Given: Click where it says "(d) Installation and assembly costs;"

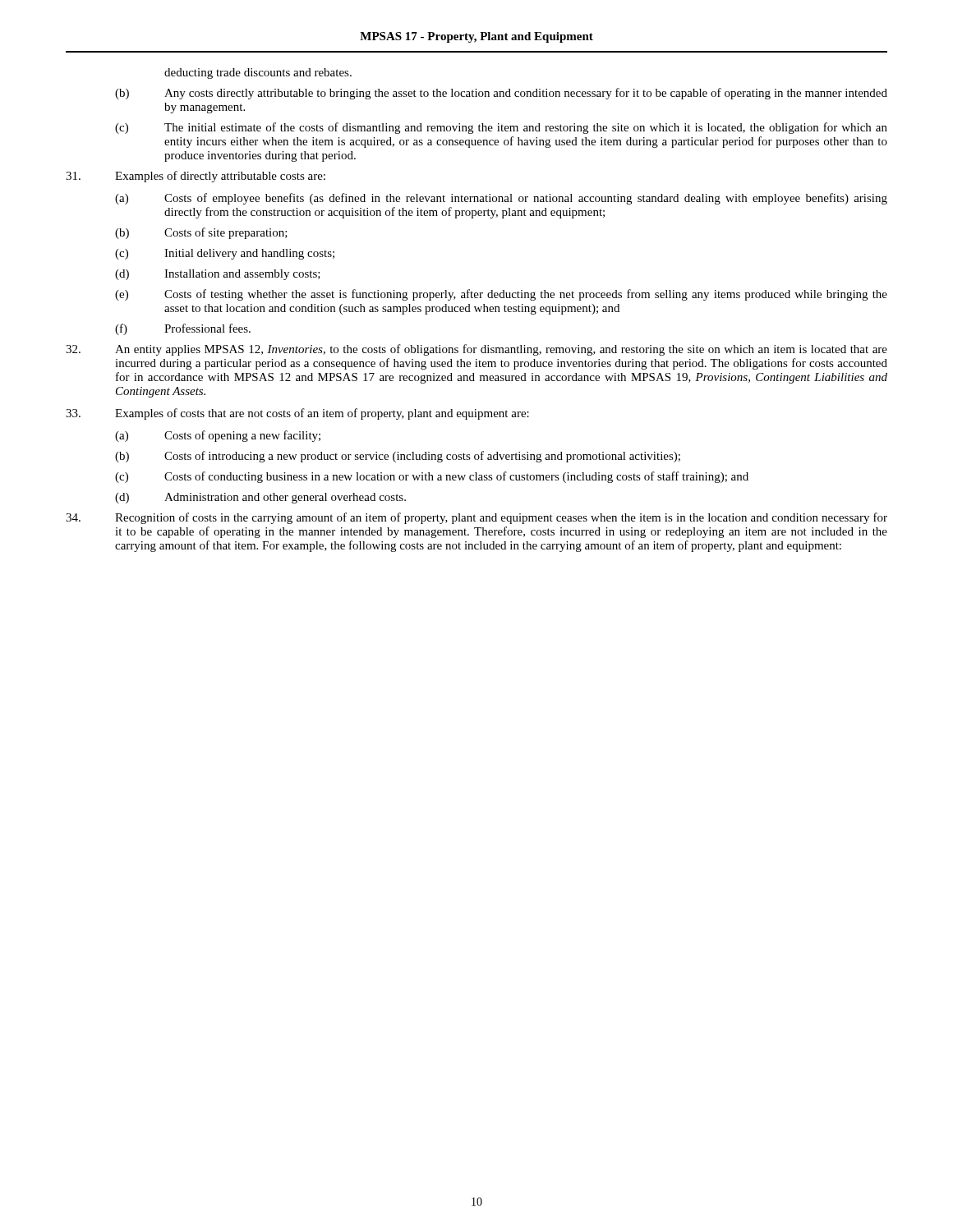Looking at the screenshot, I should coord(218,275).
